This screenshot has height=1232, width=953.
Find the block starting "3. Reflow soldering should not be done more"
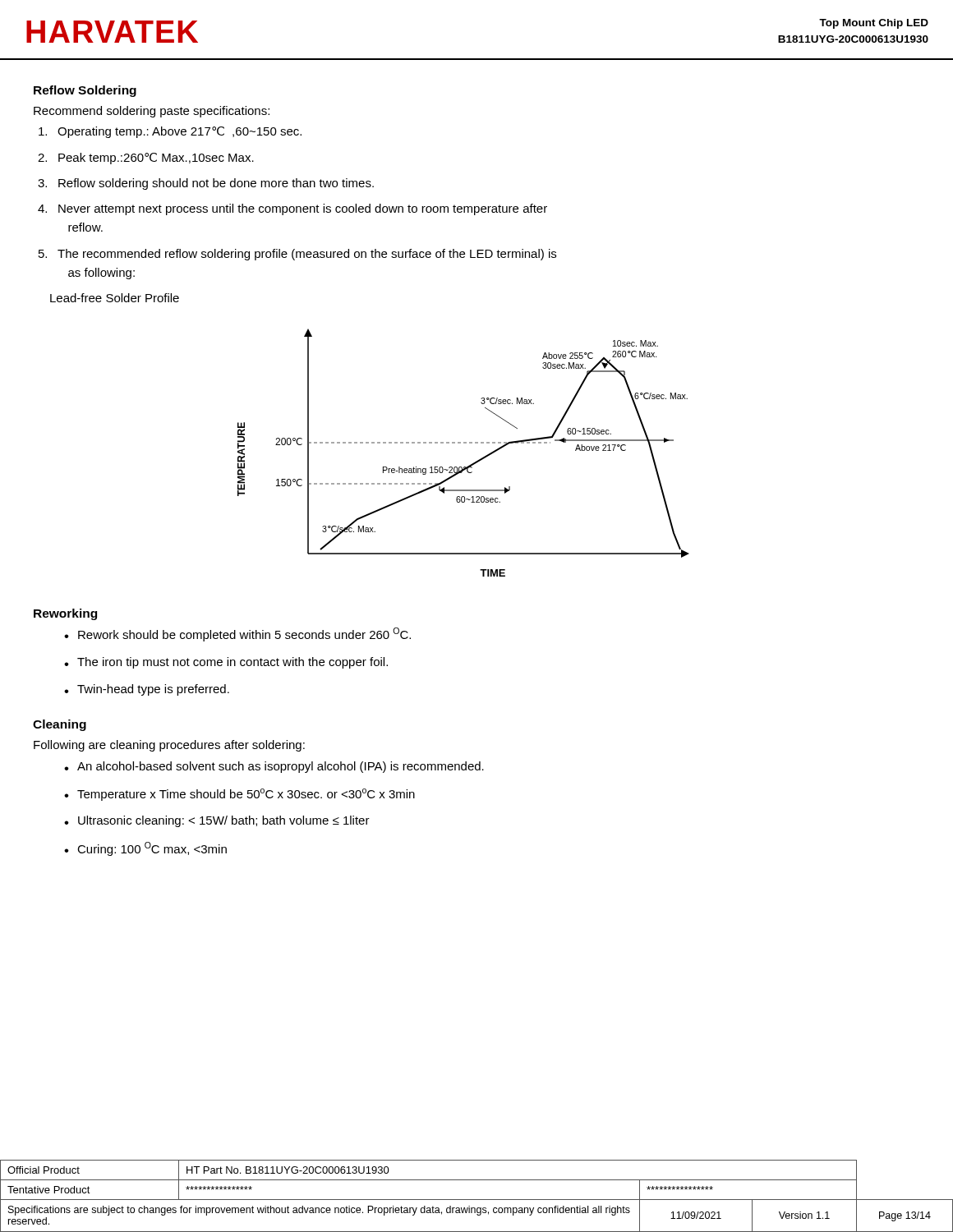(x=206, y=183)
